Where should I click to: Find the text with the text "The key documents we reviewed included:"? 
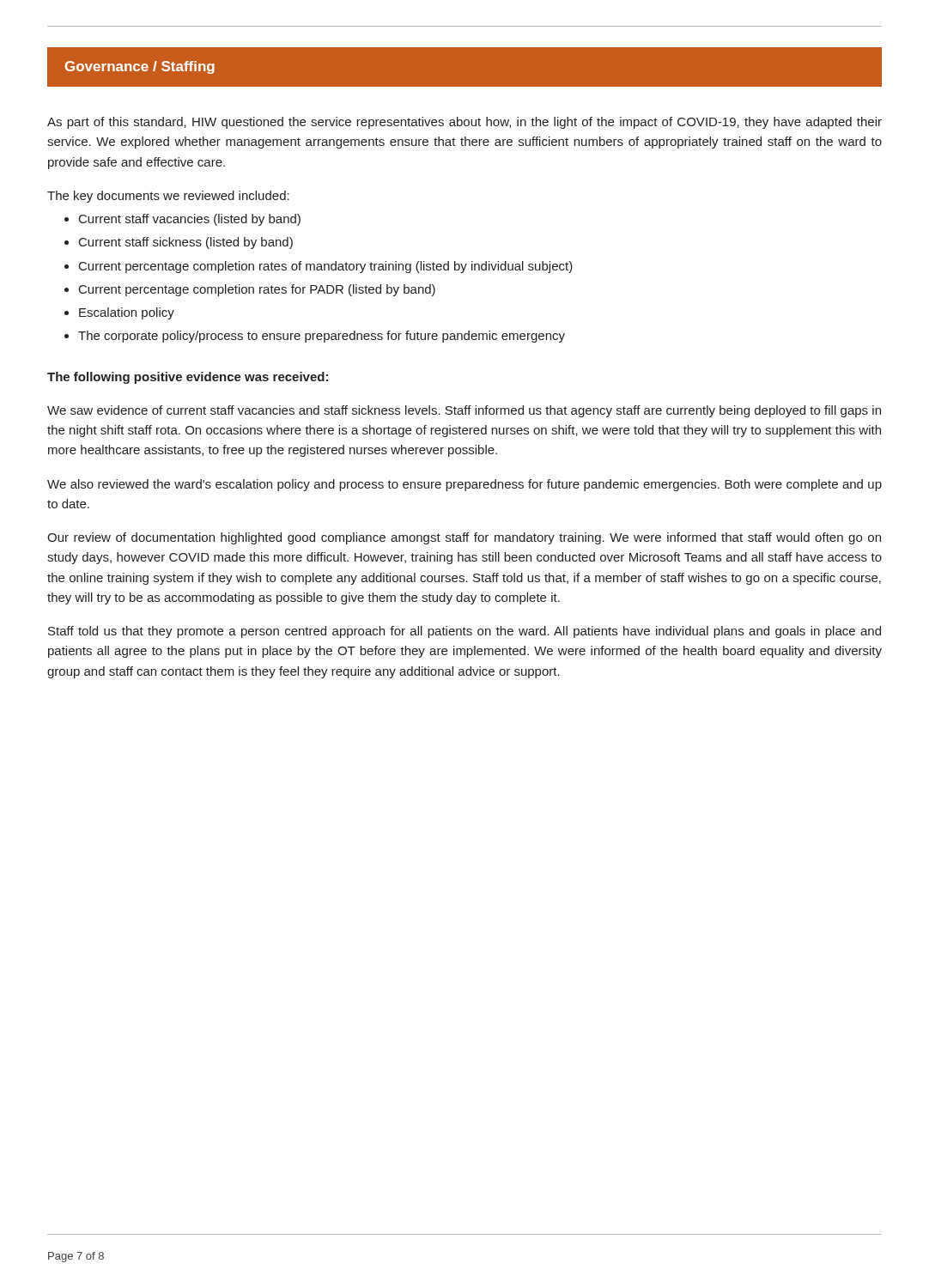(169, 195)
